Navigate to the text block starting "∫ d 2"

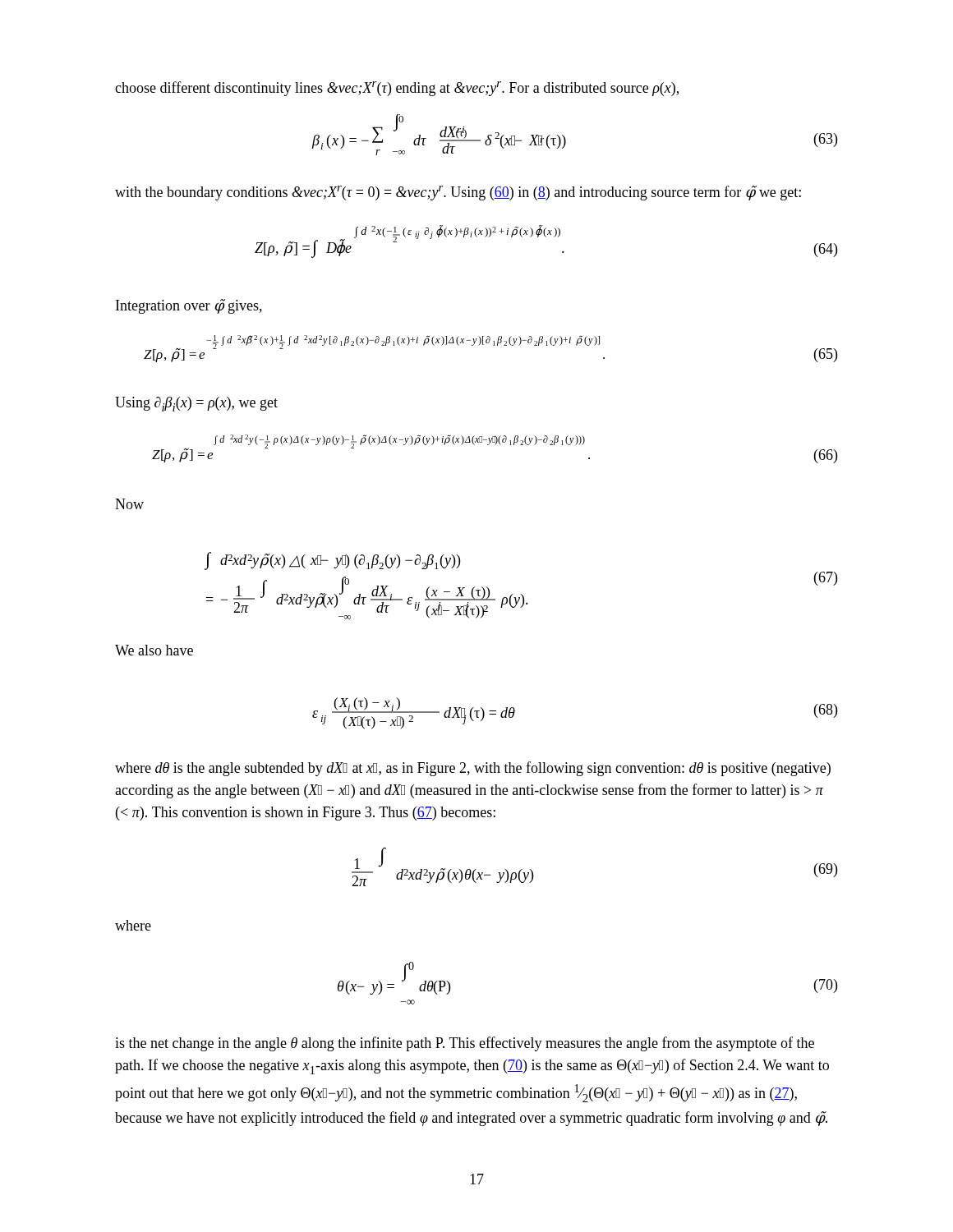click(x=513, y=578)
